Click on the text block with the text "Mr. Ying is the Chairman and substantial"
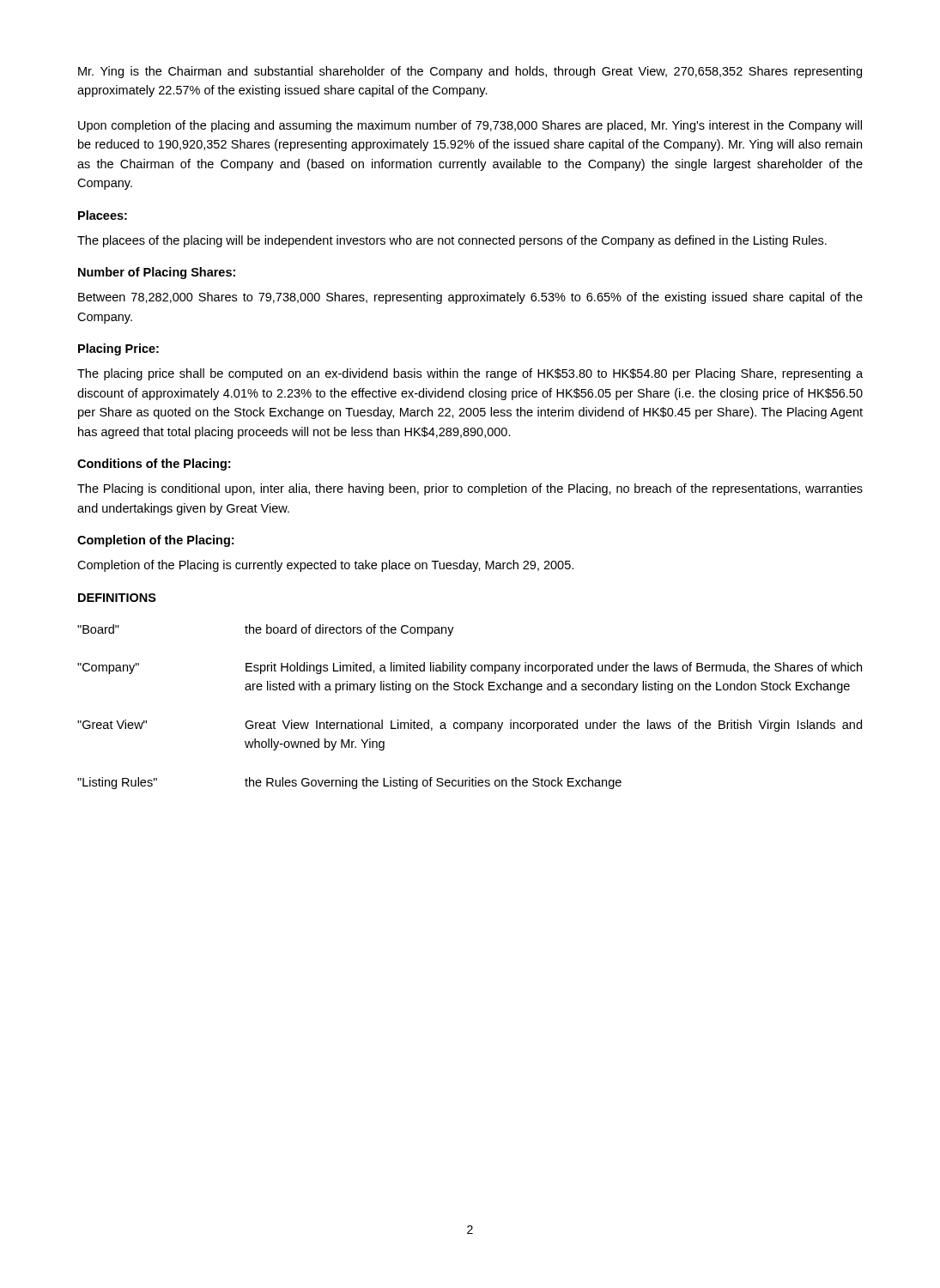The image size is (940, 1288). [x=470, y=81]
